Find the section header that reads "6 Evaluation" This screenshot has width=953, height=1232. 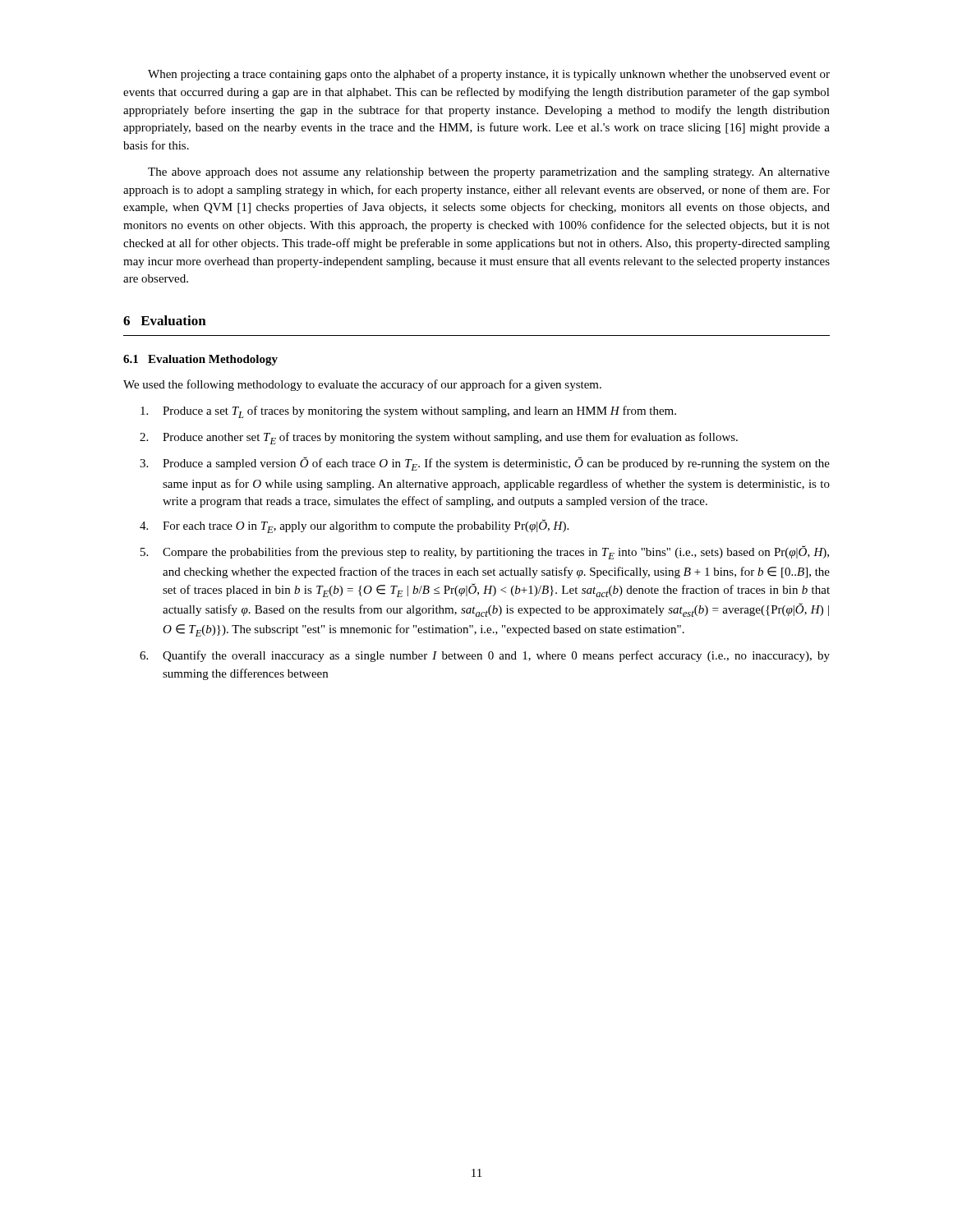pyautogui.click(x=165, y=321)
